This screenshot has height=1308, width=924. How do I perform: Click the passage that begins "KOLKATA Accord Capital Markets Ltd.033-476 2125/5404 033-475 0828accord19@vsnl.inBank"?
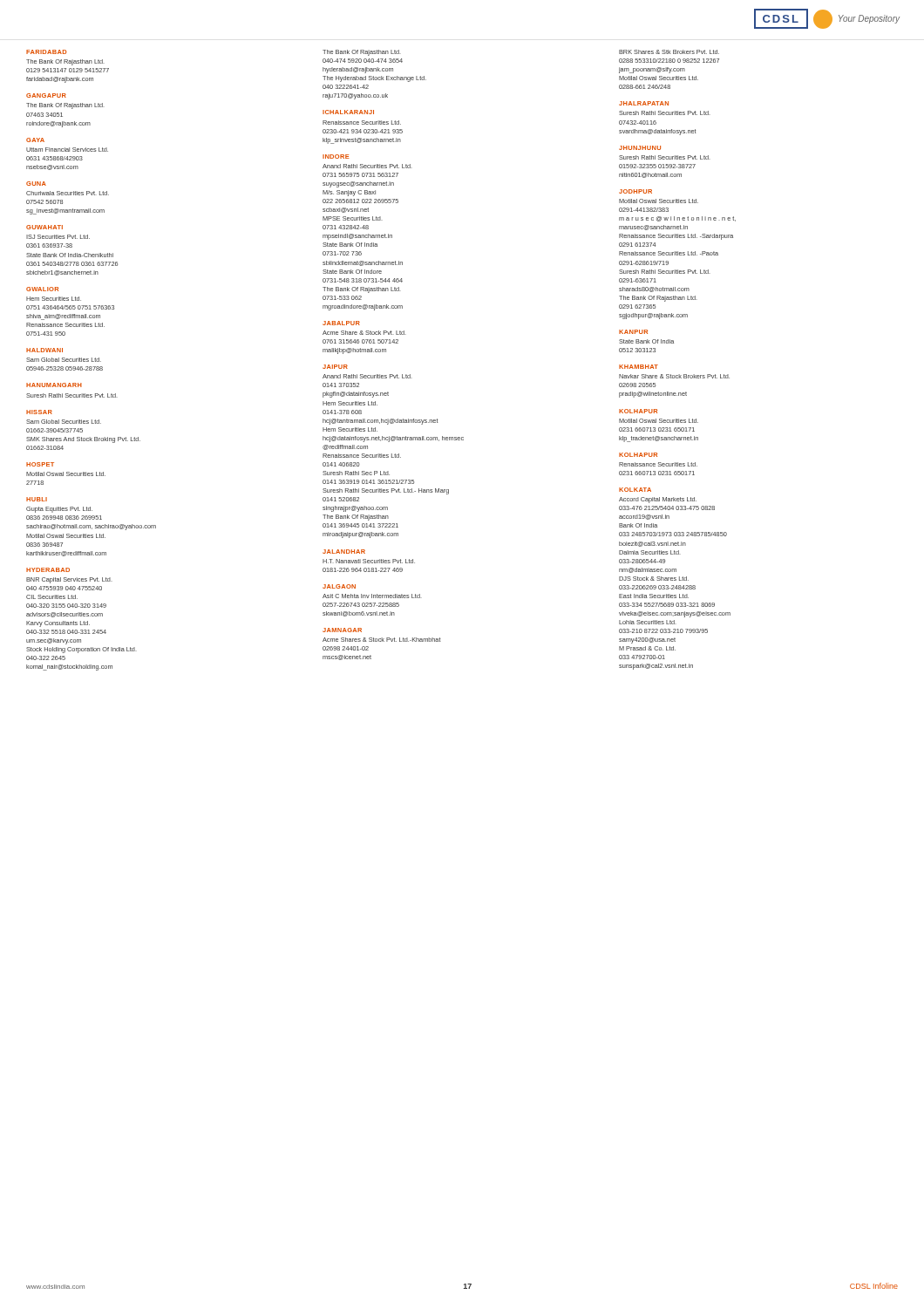click(635, 490)
